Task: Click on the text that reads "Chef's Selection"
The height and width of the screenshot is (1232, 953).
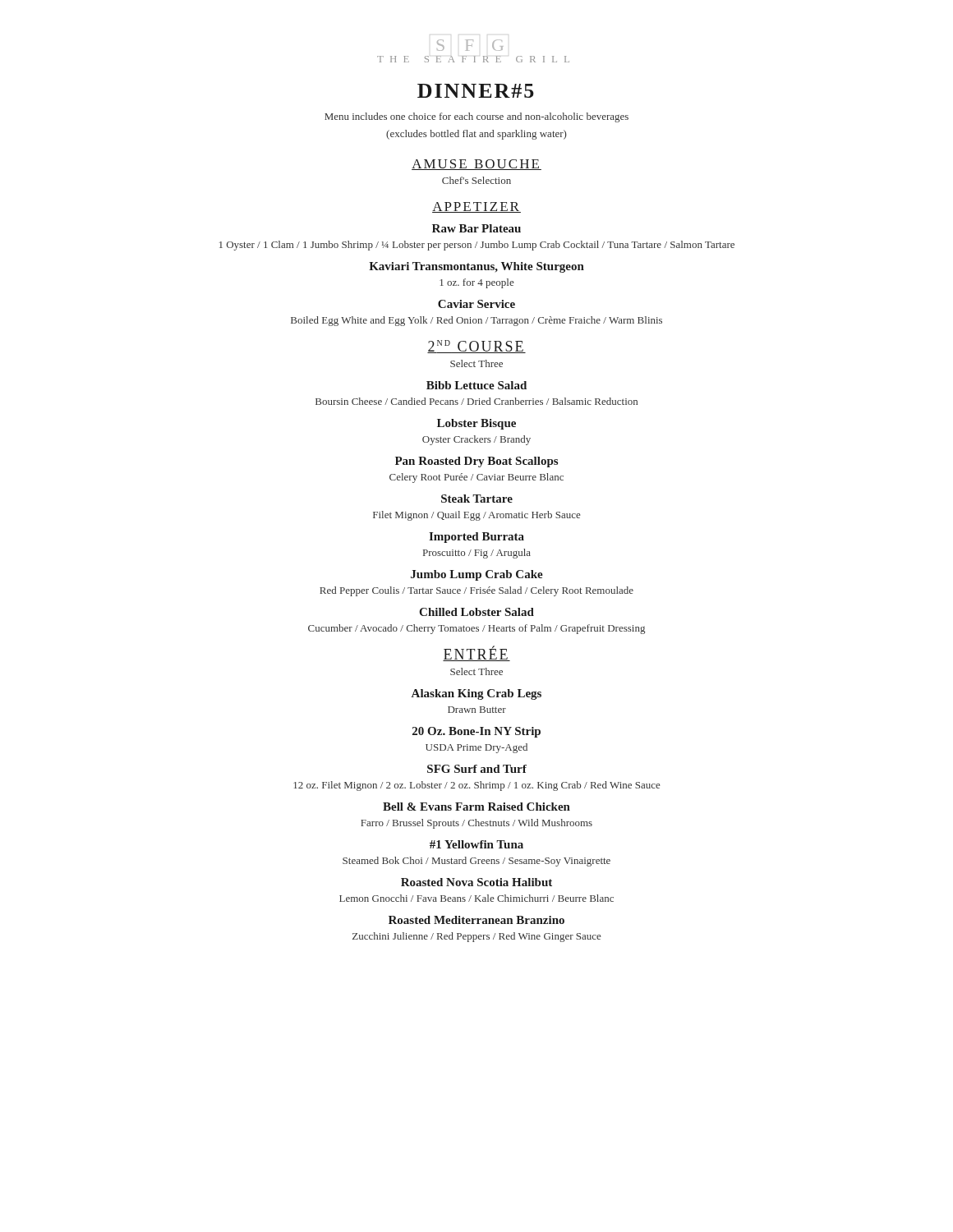Action: (476, 180)
